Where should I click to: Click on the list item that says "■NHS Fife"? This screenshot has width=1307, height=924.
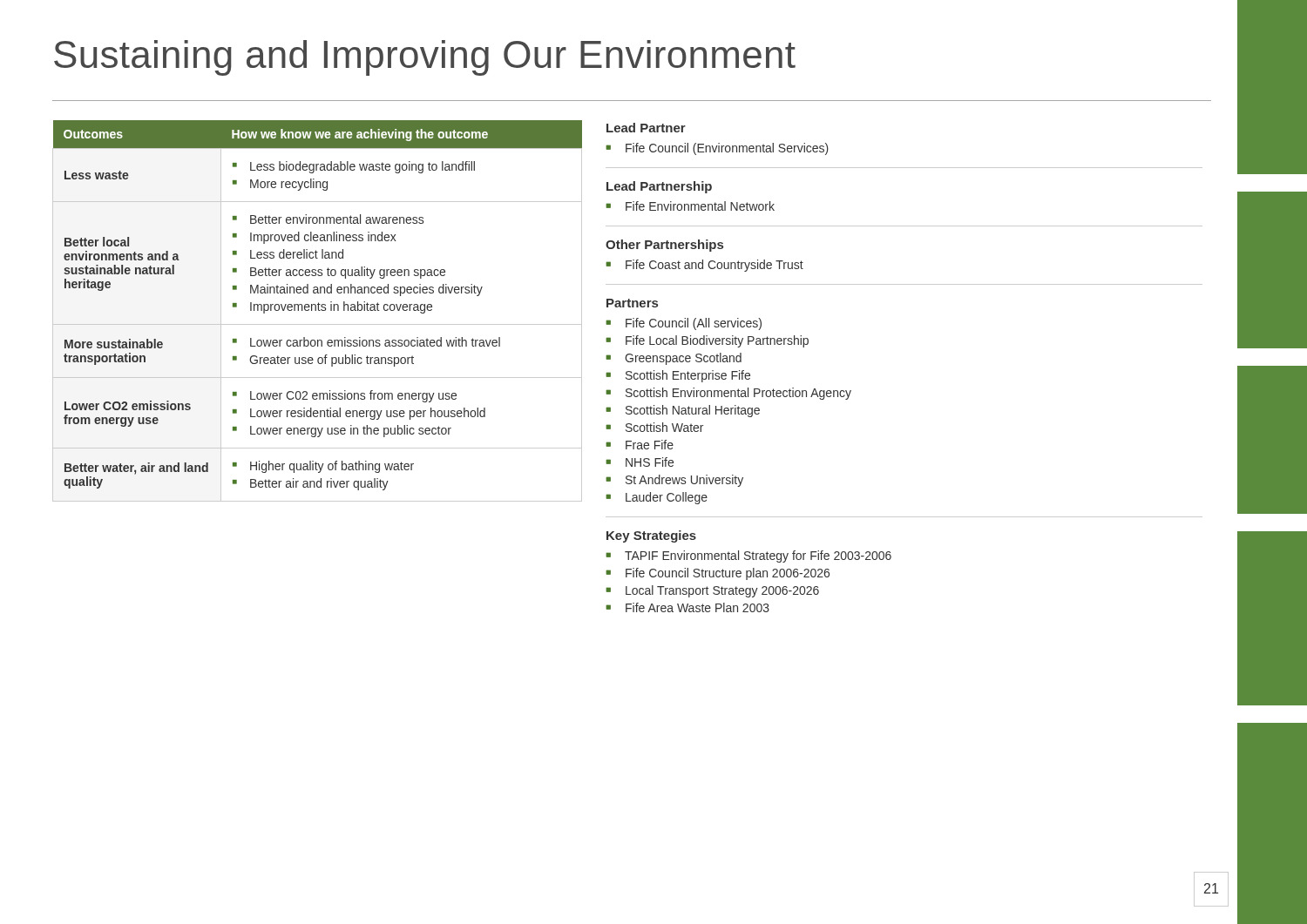[x=640, y=462]
